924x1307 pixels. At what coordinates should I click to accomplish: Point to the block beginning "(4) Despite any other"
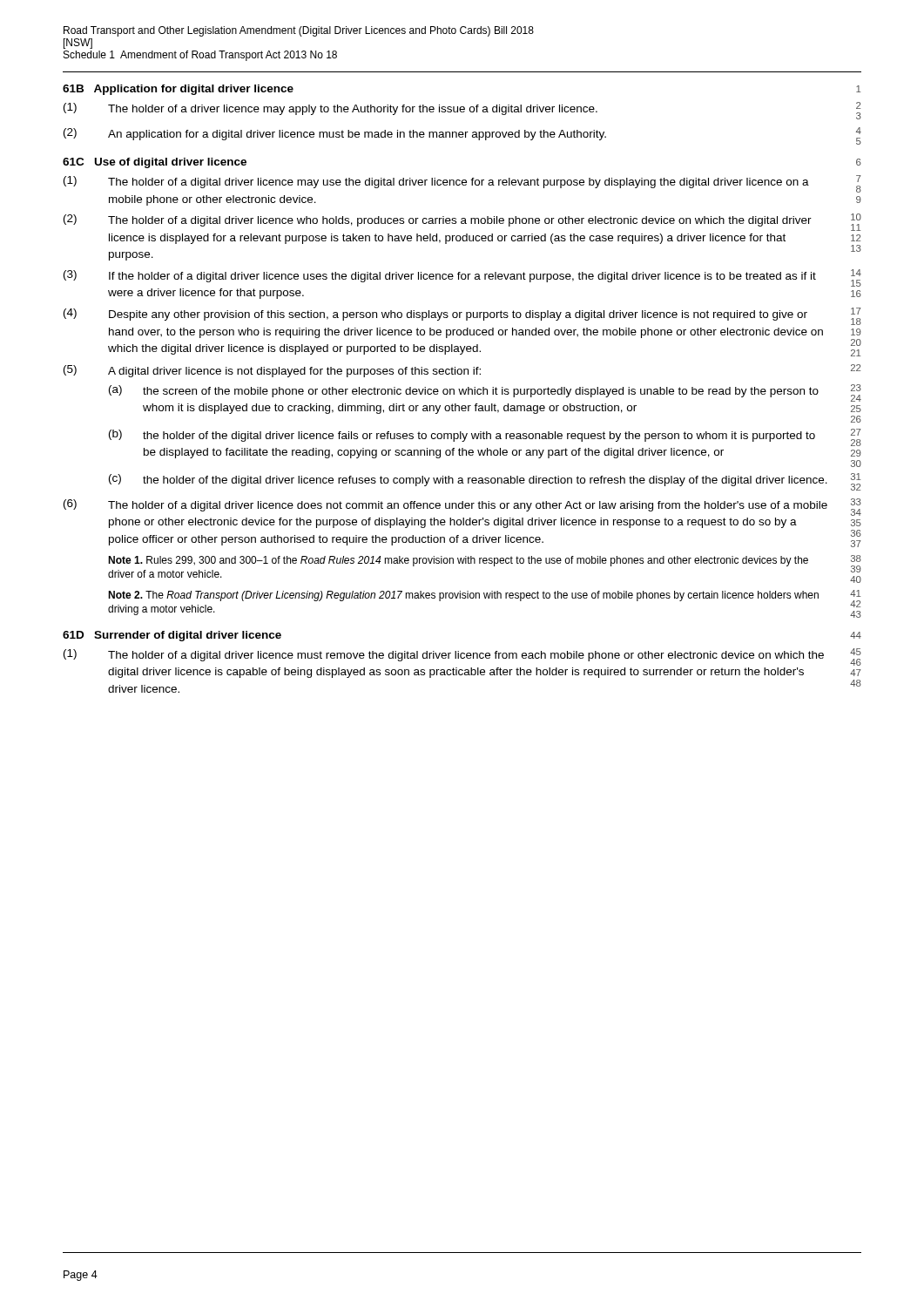click(x=462, y=332)
